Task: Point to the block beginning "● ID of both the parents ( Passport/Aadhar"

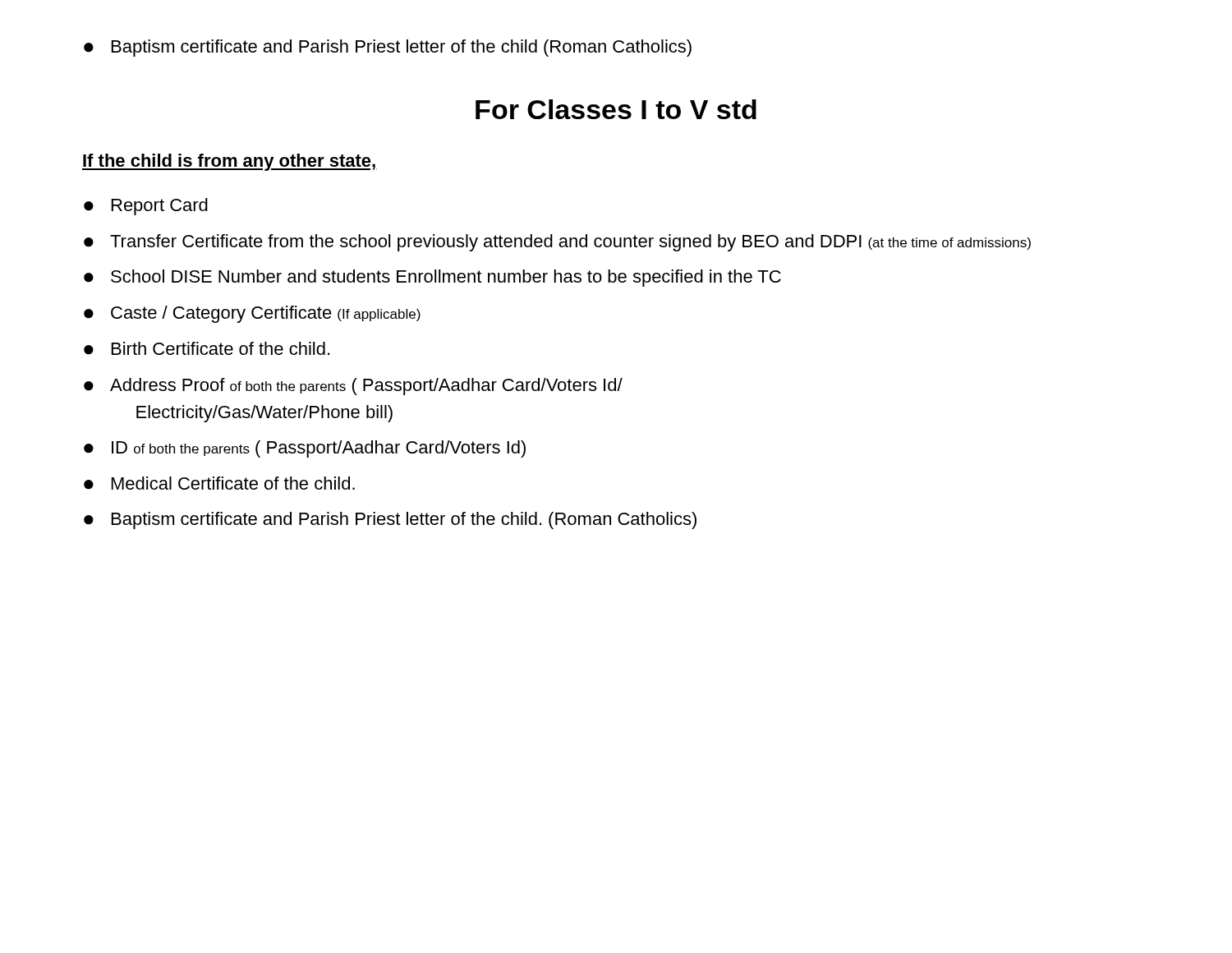Action: [305, 449]
